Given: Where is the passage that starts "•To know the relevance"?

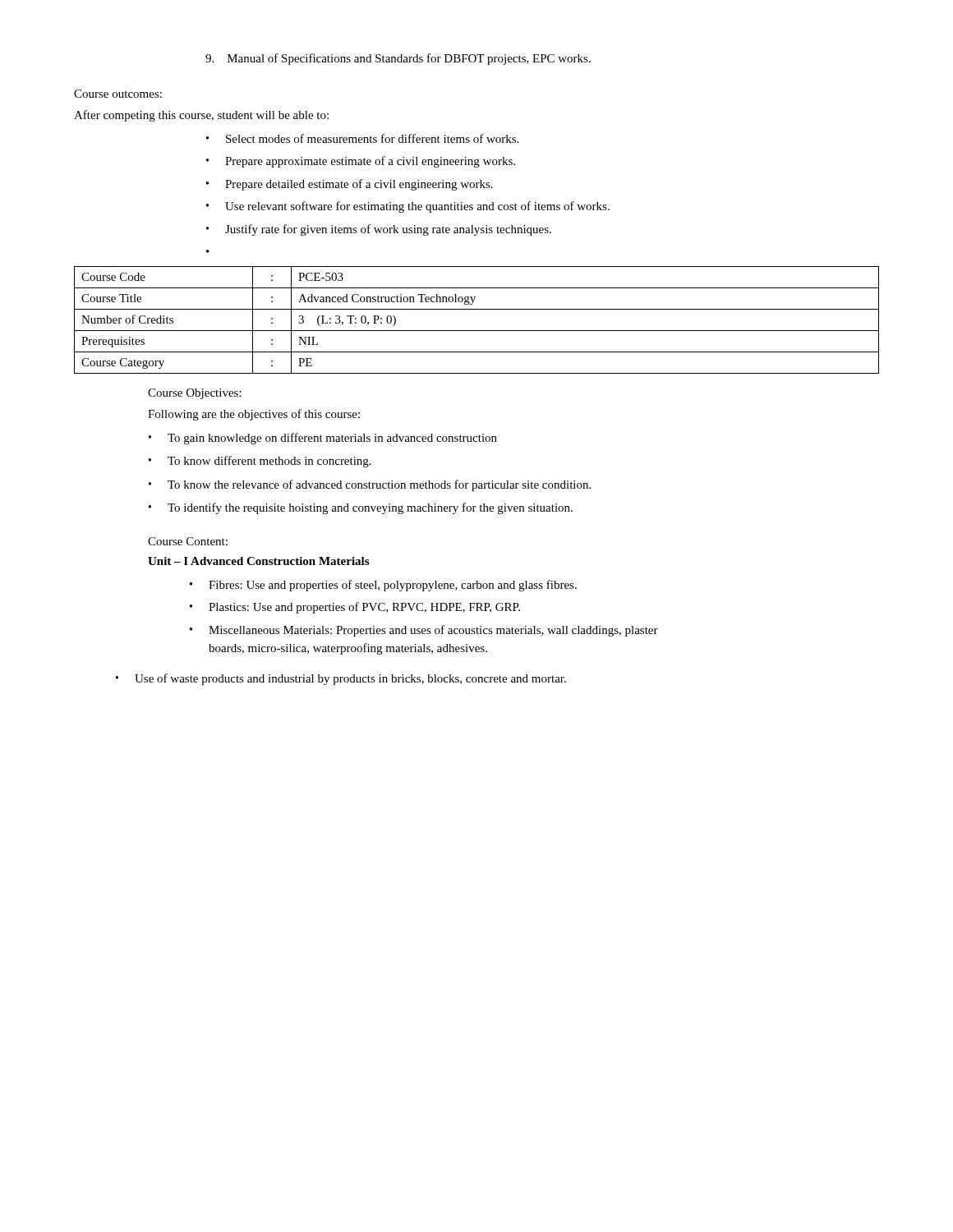Looking at the screenshot, I should pyautogui.click(x=476, y=484).
